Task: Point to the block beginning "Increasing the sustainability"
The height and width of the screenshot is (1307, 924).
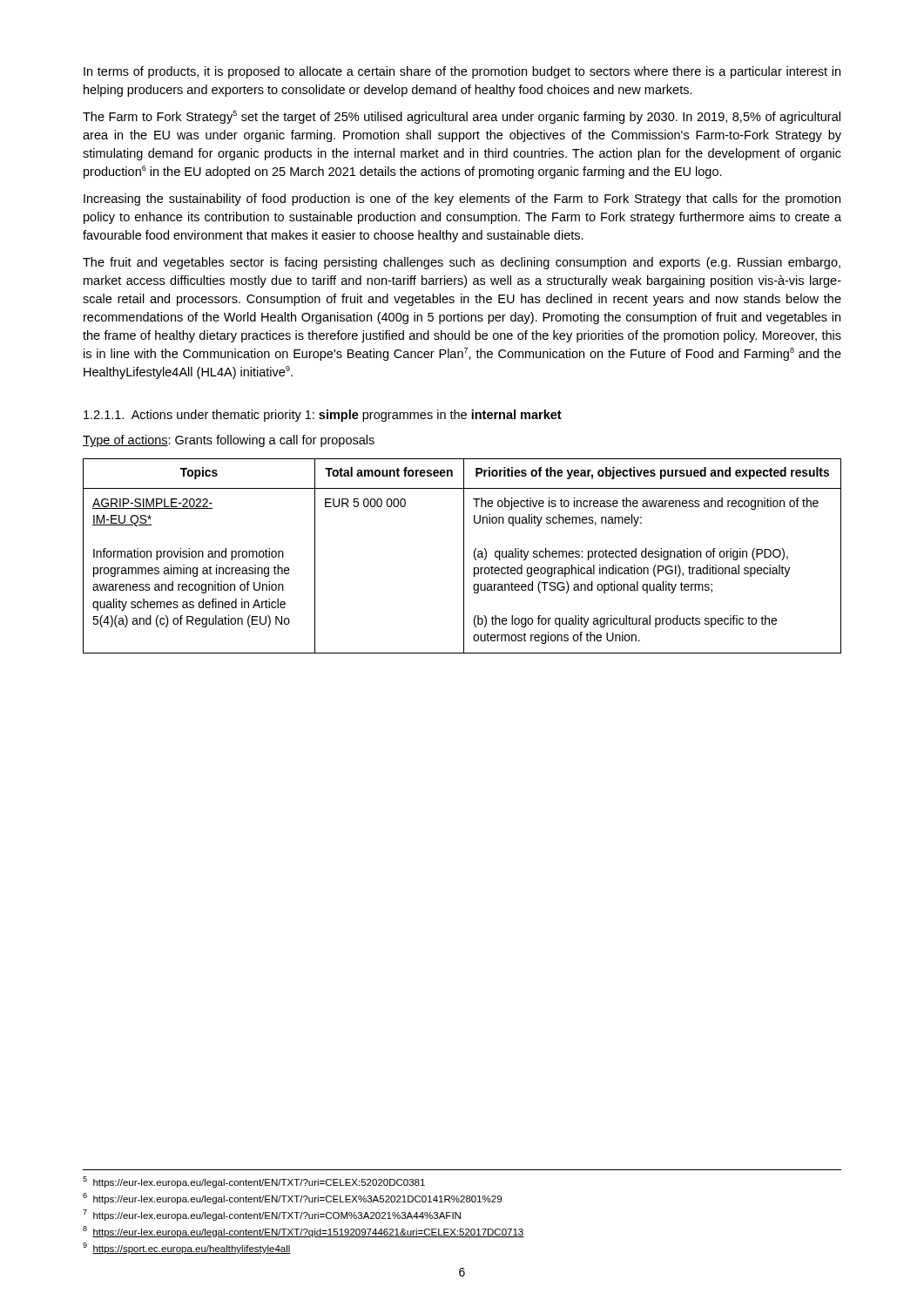Action: click(x=462, y=217)
